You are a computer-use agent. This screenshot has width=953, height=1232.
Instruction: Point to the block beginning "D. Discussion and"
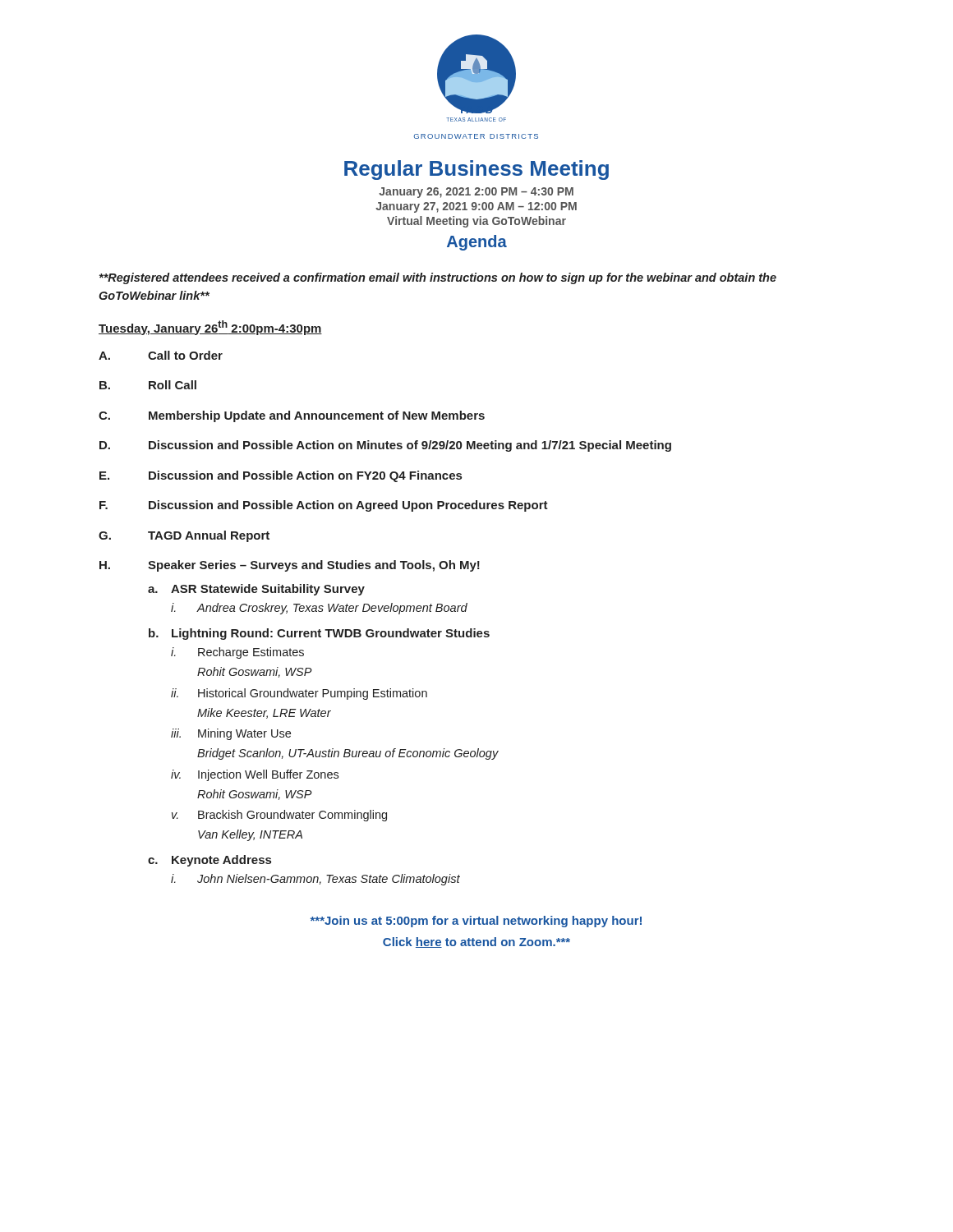point(385,445)
